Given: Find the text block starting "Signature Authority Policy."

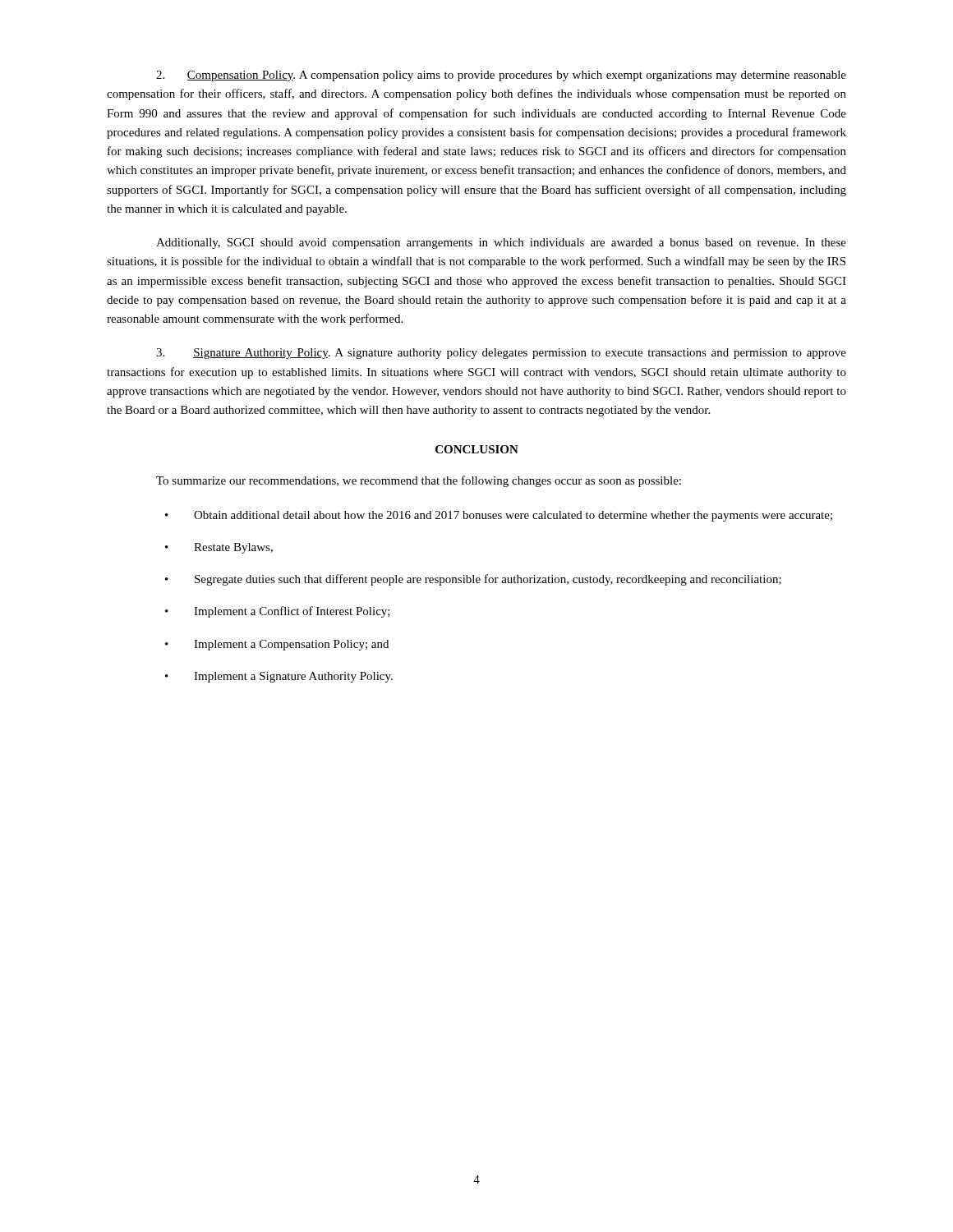Looking at the screenshot, I should point(476,380).
